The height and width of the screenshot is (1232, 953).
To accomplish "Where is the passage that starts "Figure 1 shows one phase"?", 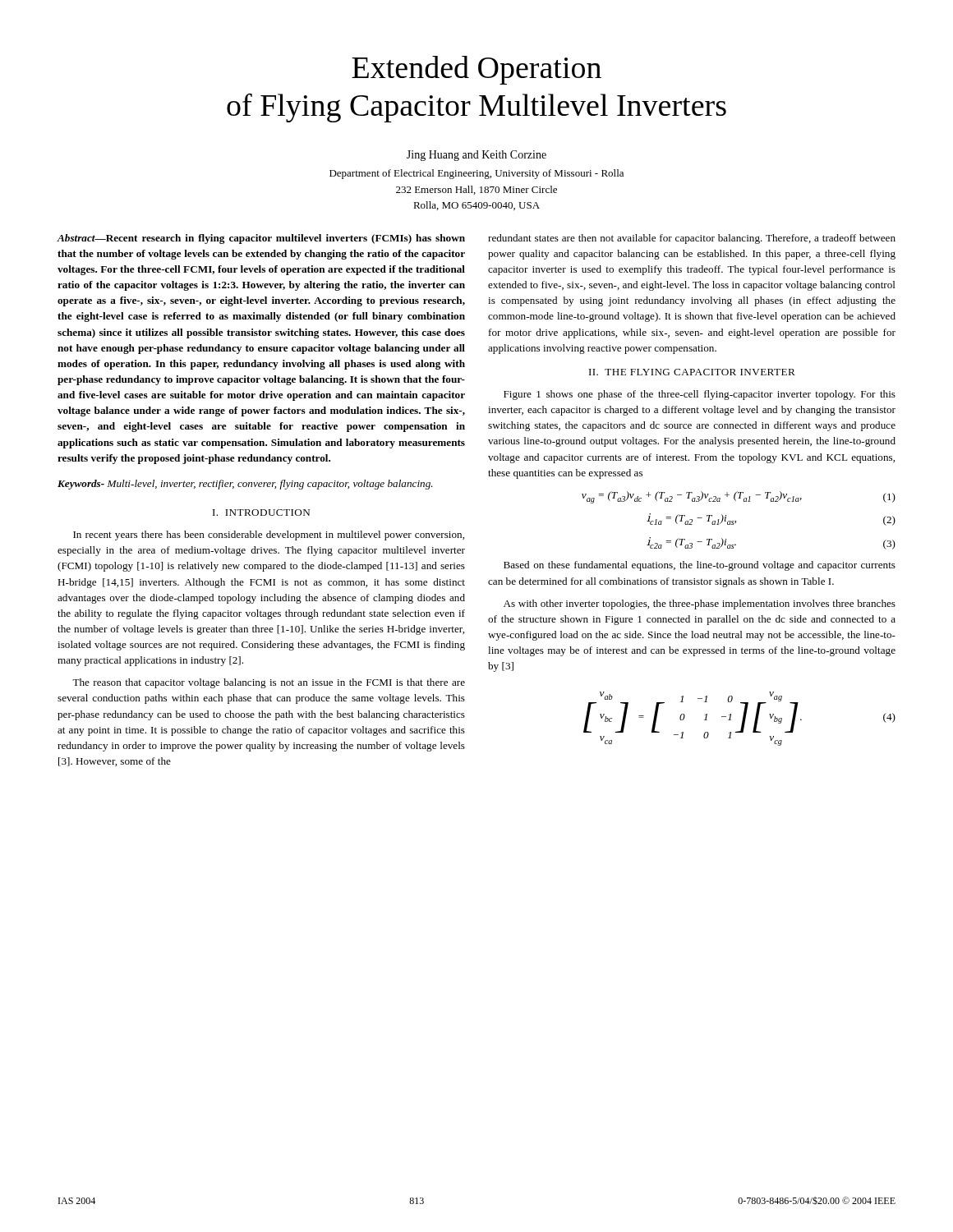I will [x=692, y=433].
